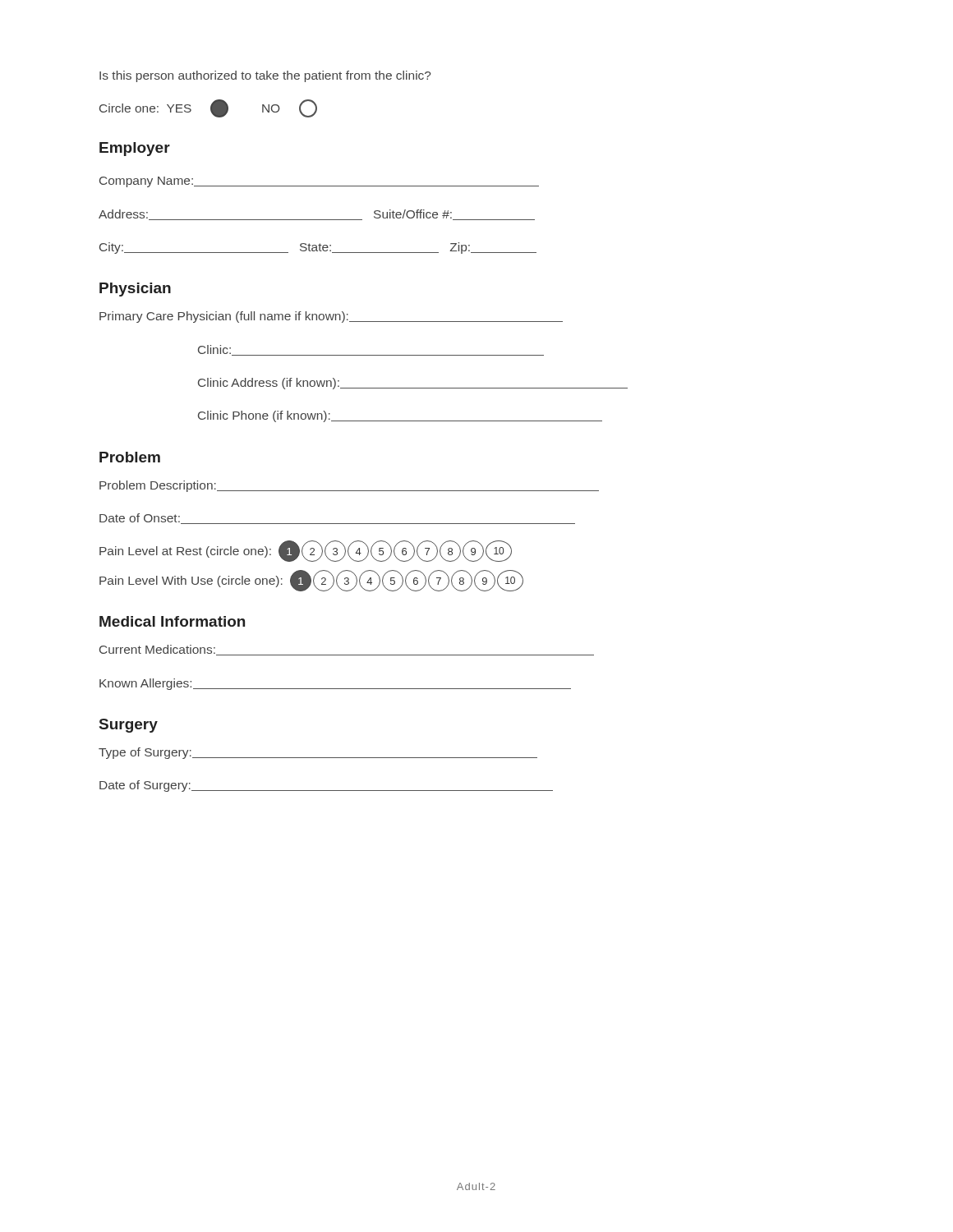Locate the text "Type of Surgery:"
This screenshot has height=1232, width=953.
[318, 752]
